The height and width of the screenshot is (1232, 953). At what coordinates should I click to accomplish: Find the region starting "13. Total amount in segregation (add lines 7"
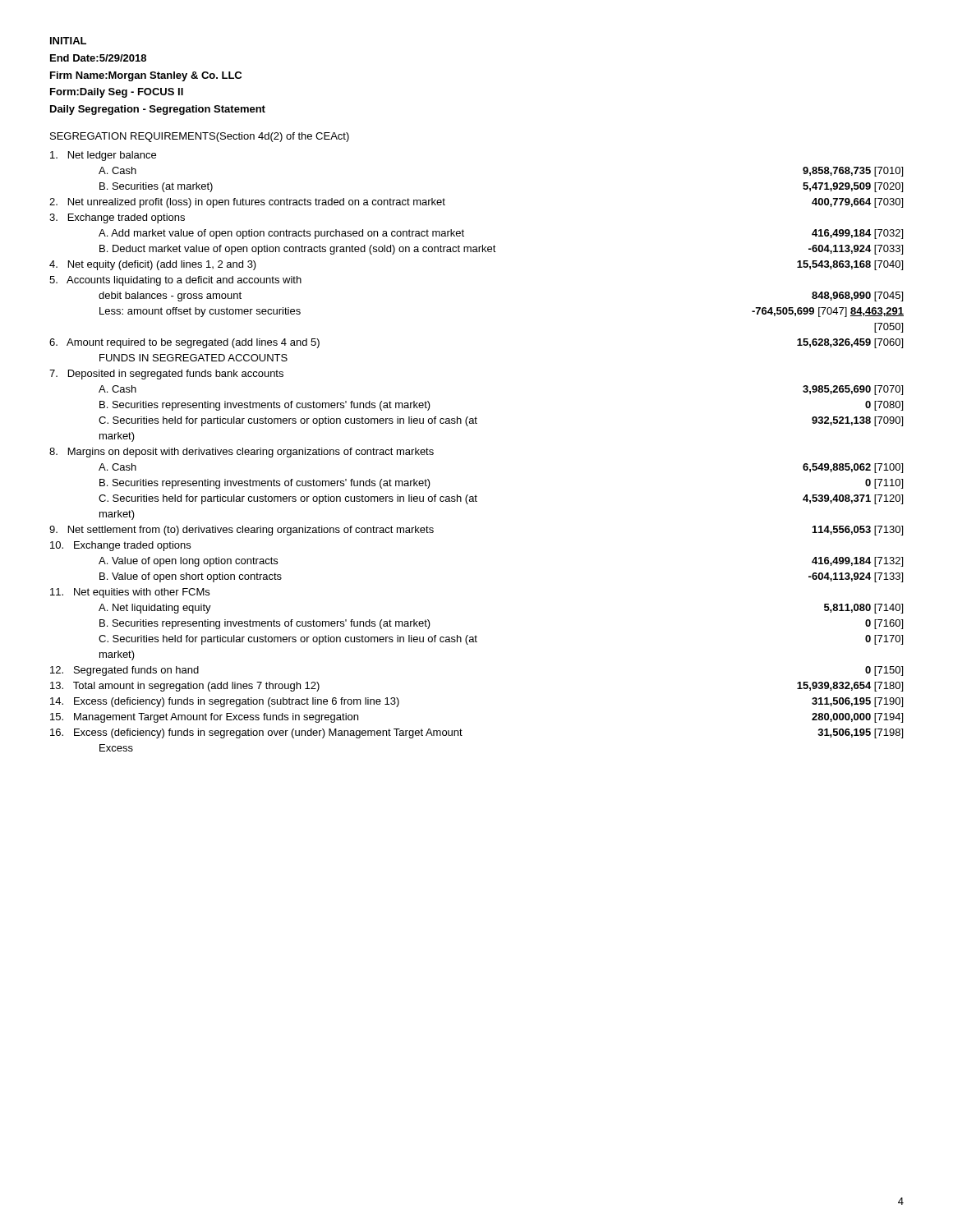185,686
